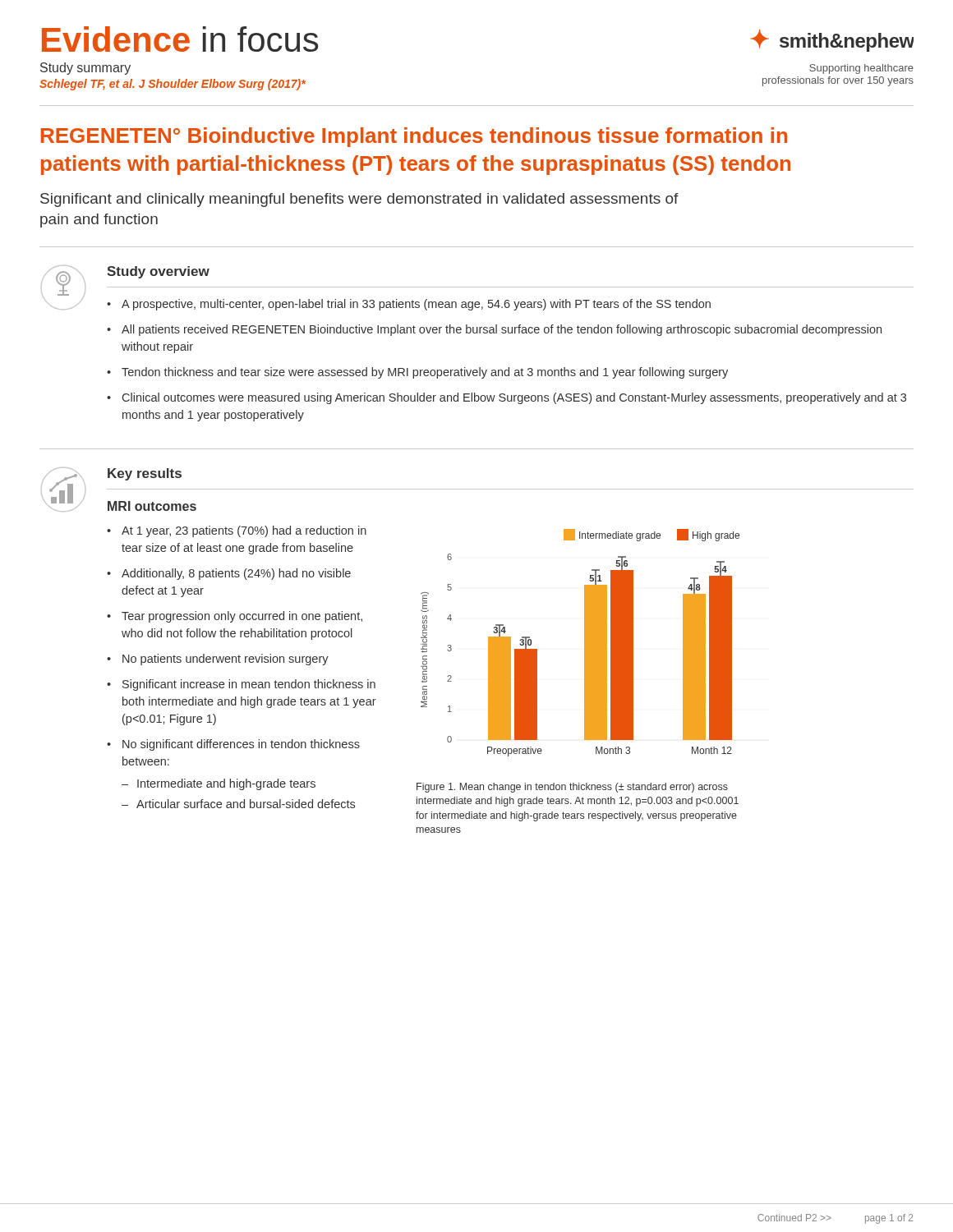Click on the list item containing "No patients underwent"
This screenshot has width=953, height=1232.
click(x=225, y=659)
